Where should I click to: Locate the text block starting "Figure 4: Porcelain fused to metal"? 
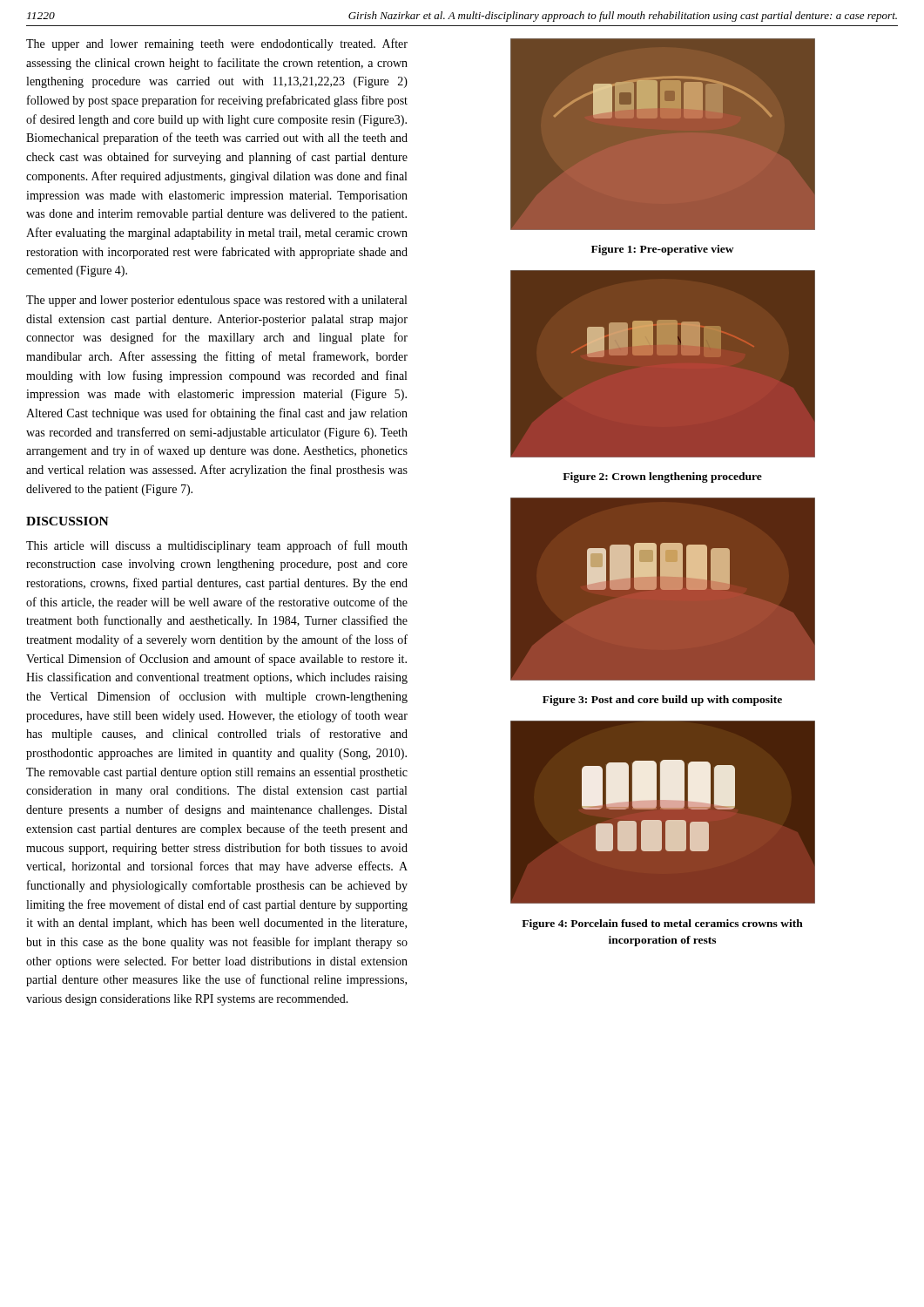coord(662,931)
